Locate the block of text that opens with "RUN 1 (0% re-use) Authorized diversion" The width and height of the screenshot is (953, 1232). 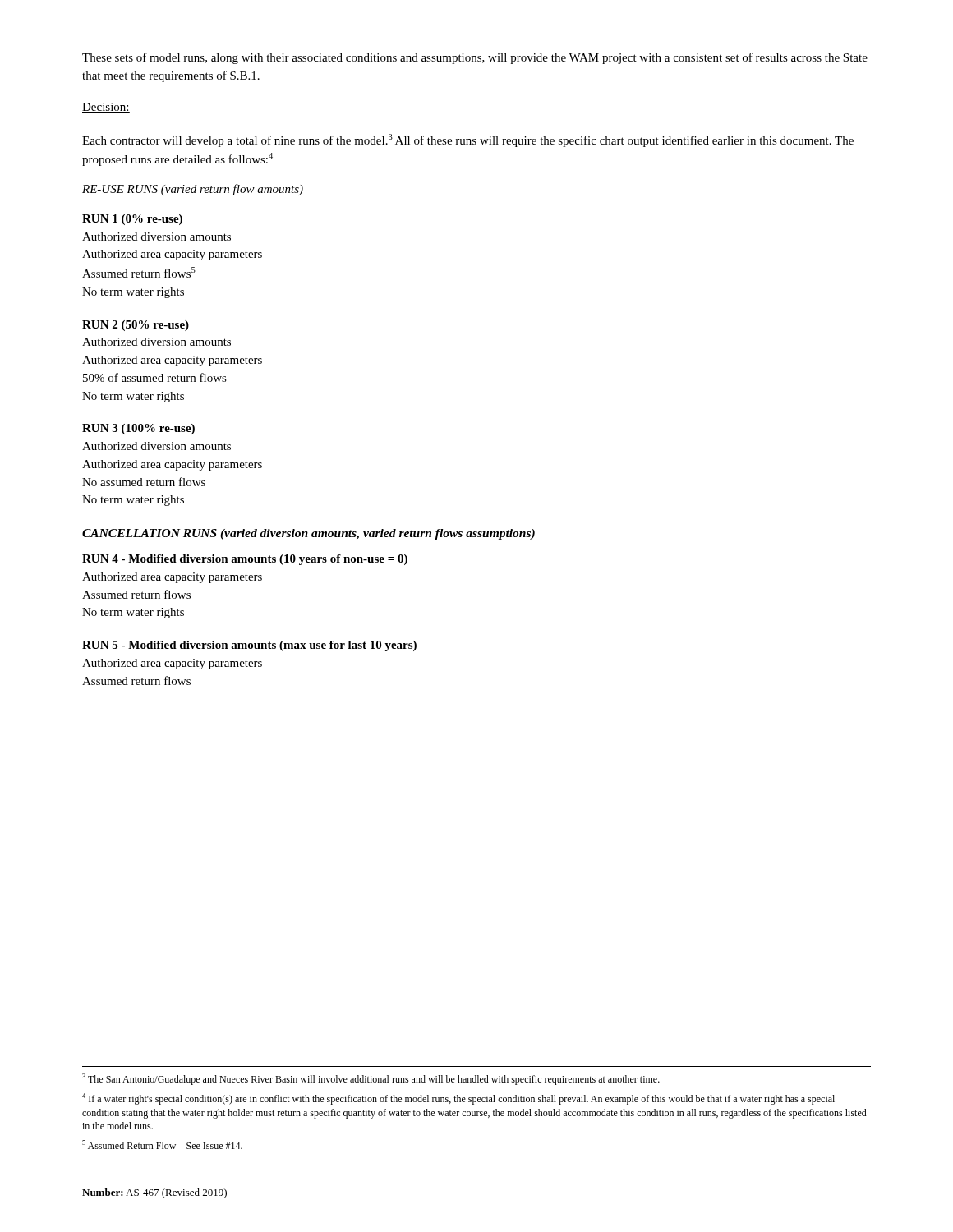(132, 220)
